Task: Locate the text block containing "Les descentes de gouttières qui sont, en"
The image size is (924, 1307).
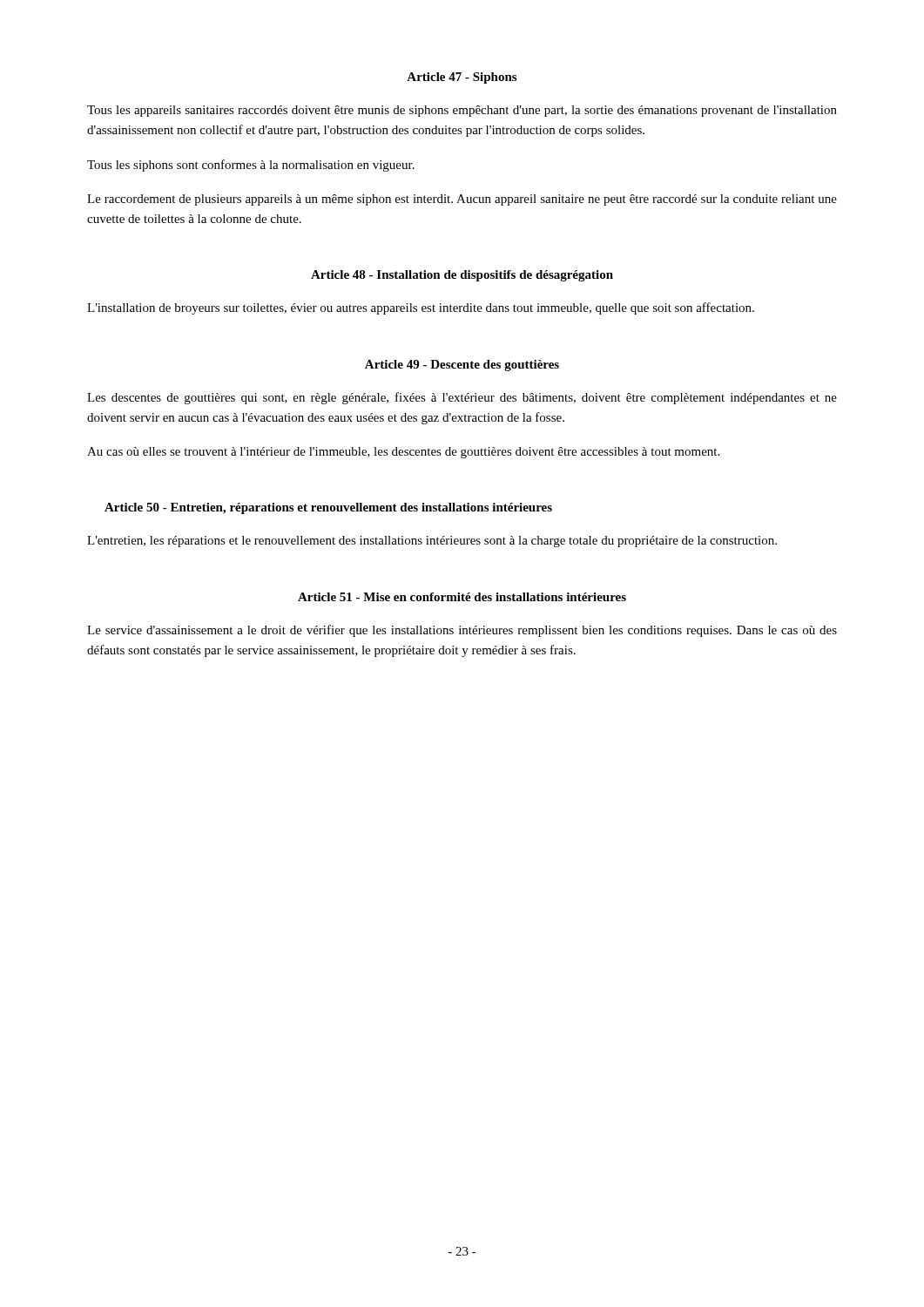Action: (462, 407)
